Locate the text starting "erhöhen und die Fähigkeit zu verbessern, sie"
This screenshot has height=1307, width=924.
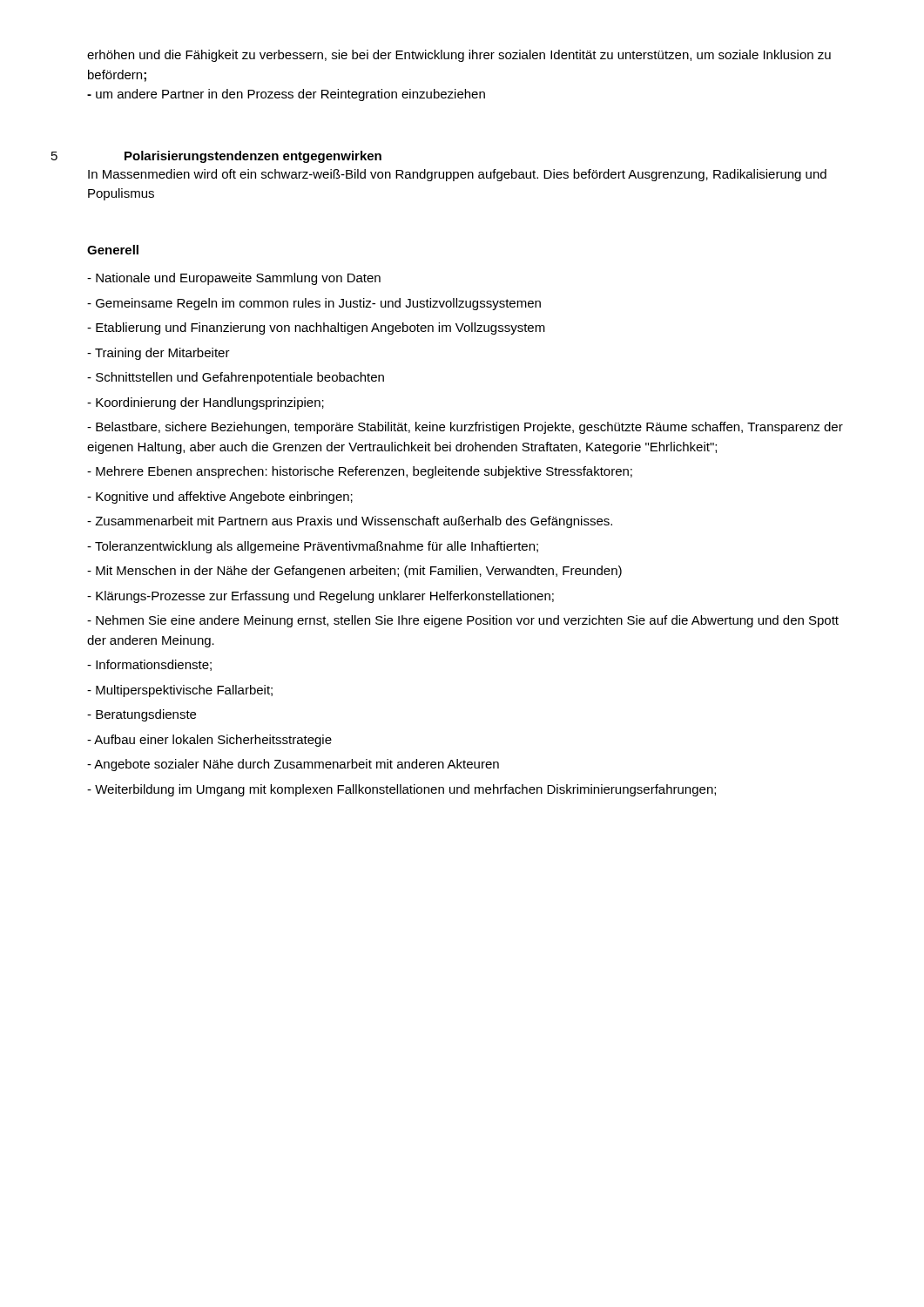(x=459, y=56)
